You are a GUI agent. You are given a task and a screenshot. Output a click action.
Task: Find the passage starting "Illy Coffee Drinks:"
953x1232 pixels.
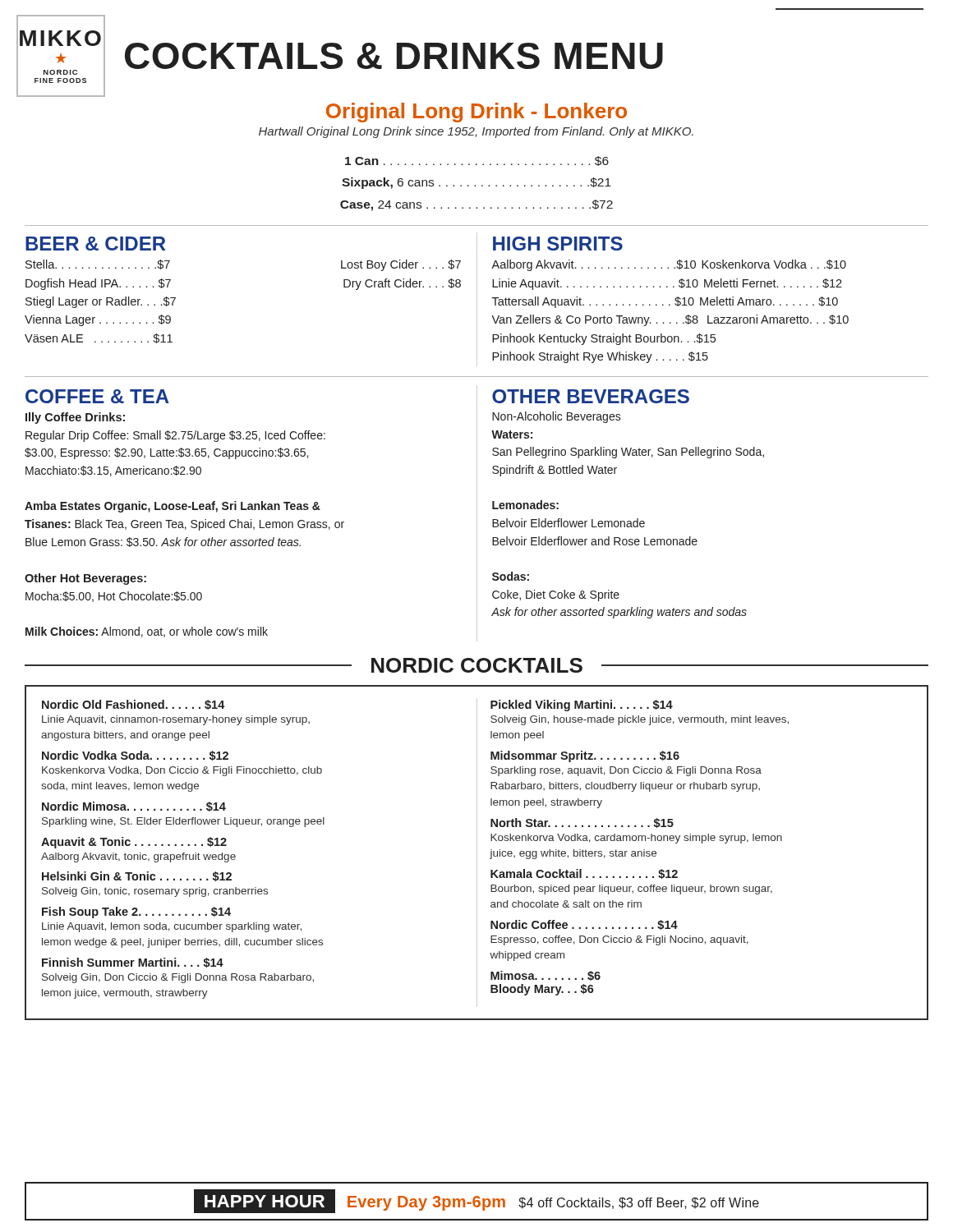(x=175, y=444)
